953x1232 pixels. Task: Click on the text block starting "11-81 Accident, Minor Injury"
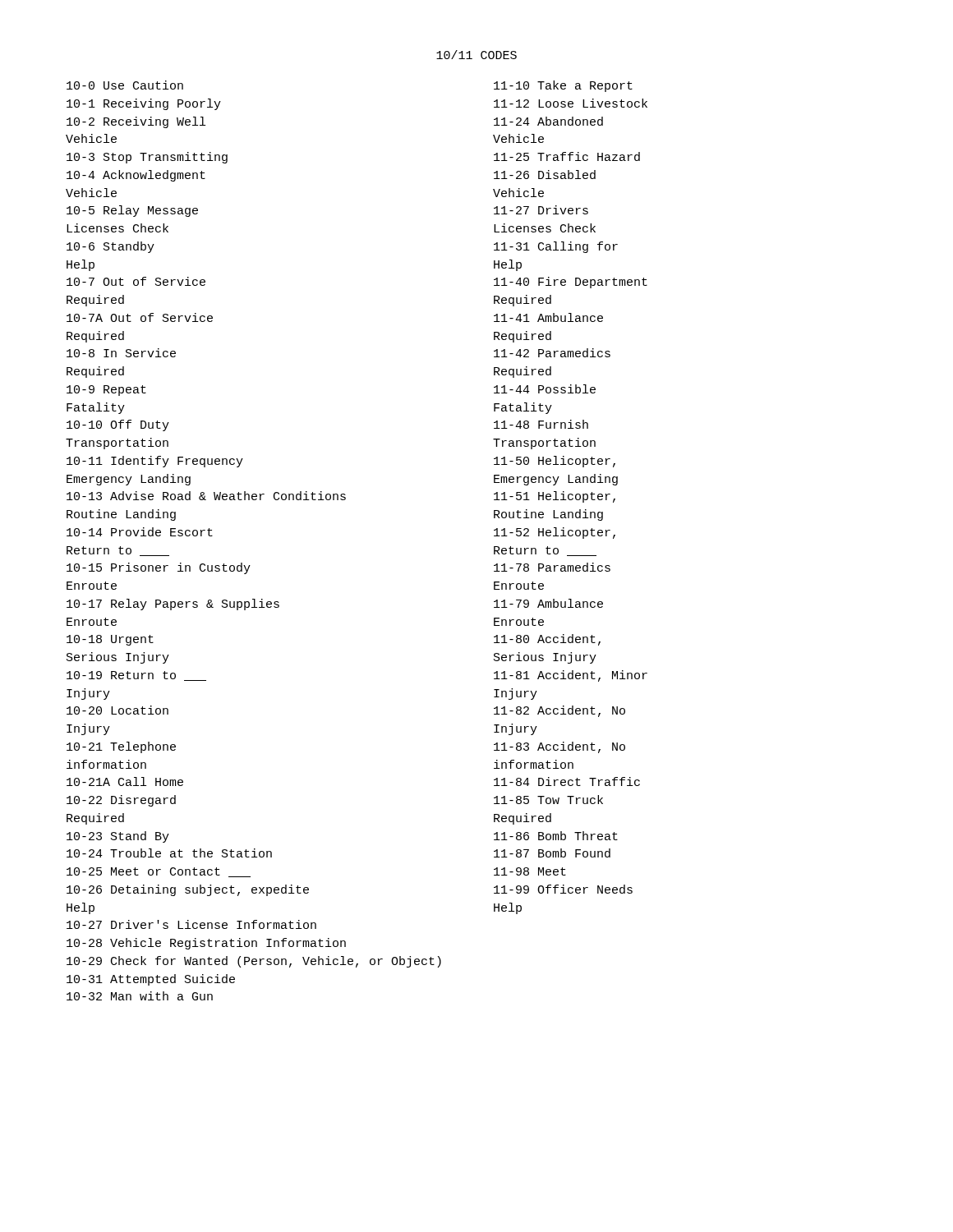(x=571, y=685)
